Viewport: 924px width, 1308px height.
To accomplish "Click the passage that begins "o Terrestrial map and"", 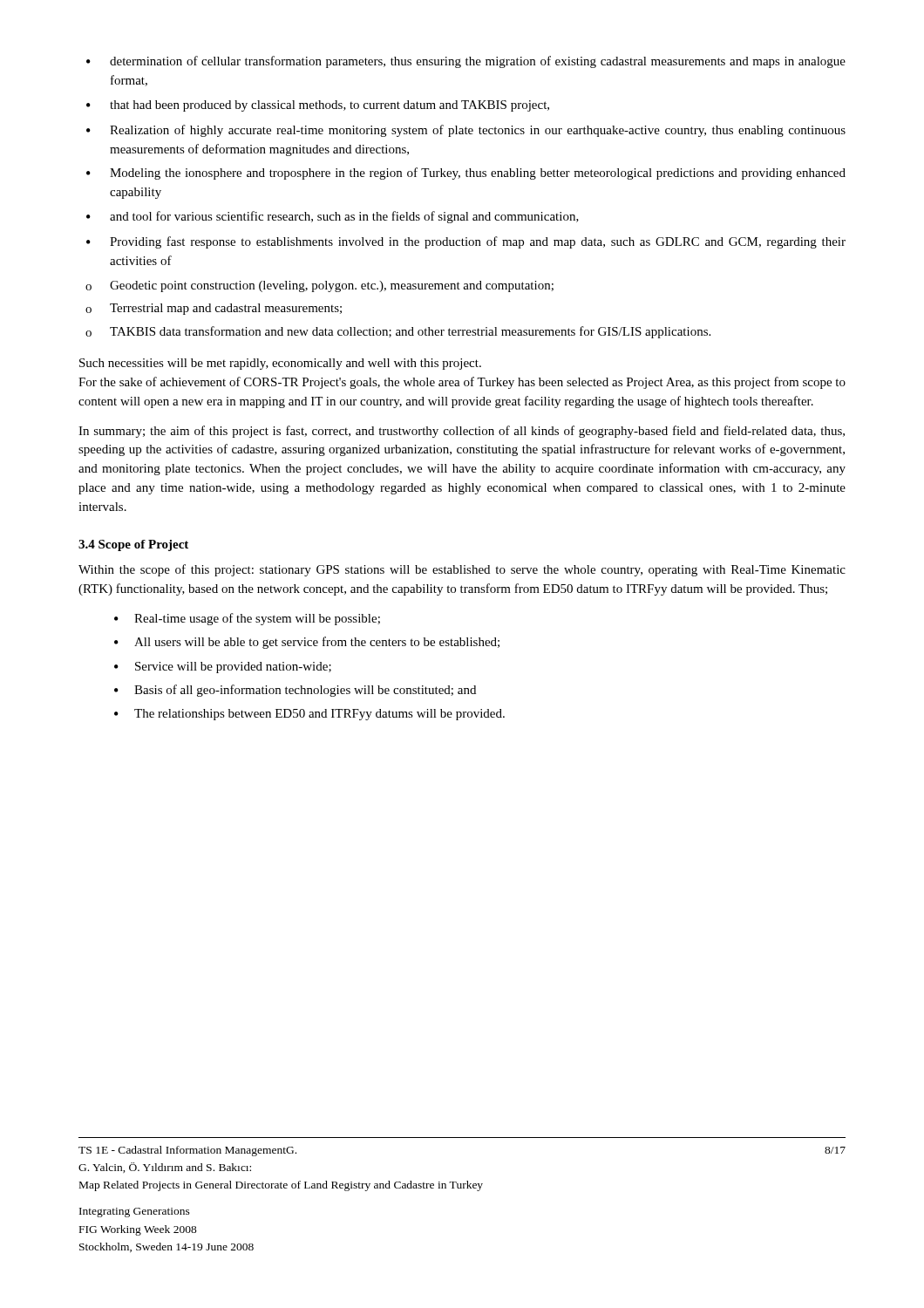I will 214,309.
